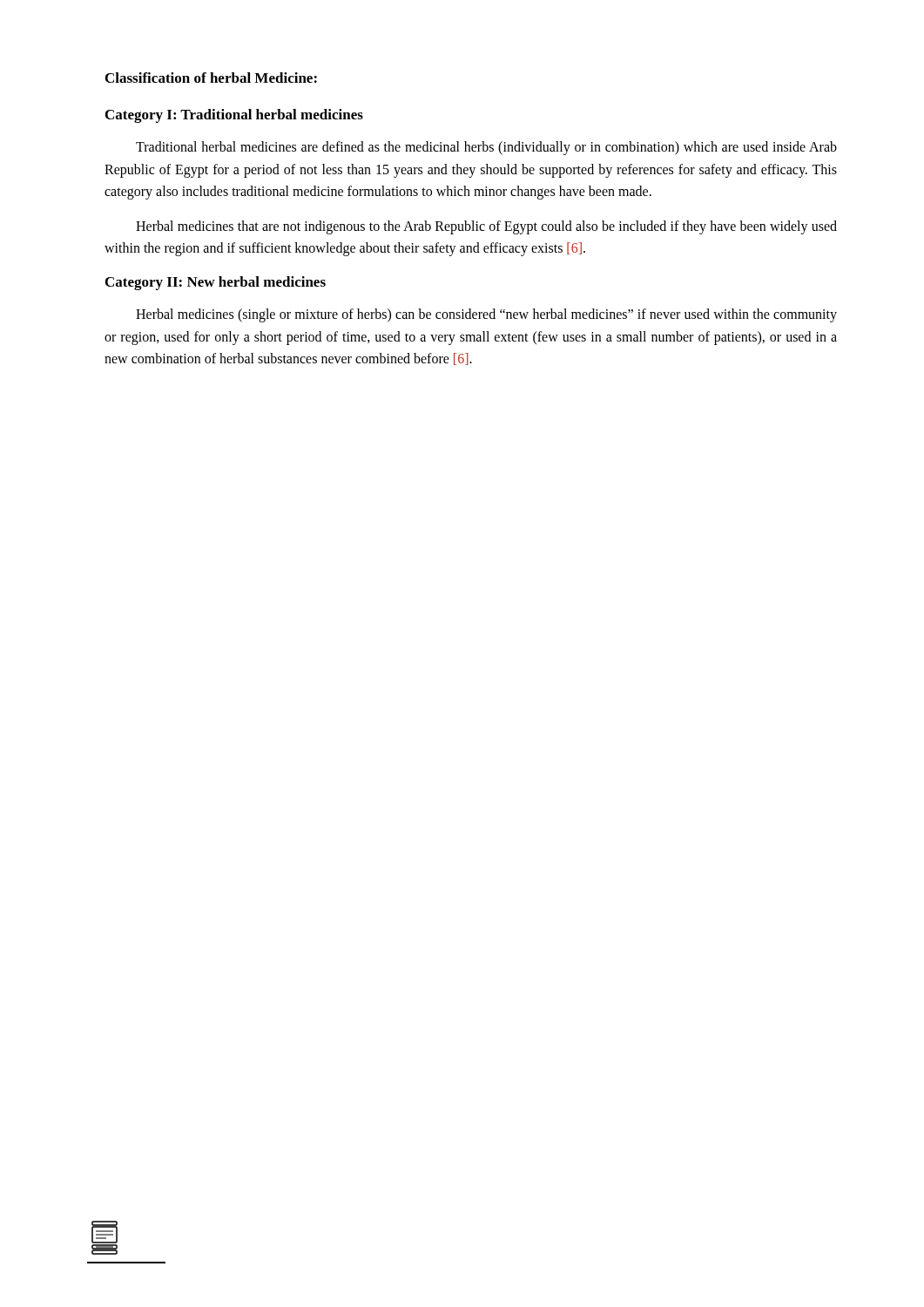The image size is (924, 1307).
Task: Select the element starting "Category II: New herbal medicines"
Action: coord(215,282)
